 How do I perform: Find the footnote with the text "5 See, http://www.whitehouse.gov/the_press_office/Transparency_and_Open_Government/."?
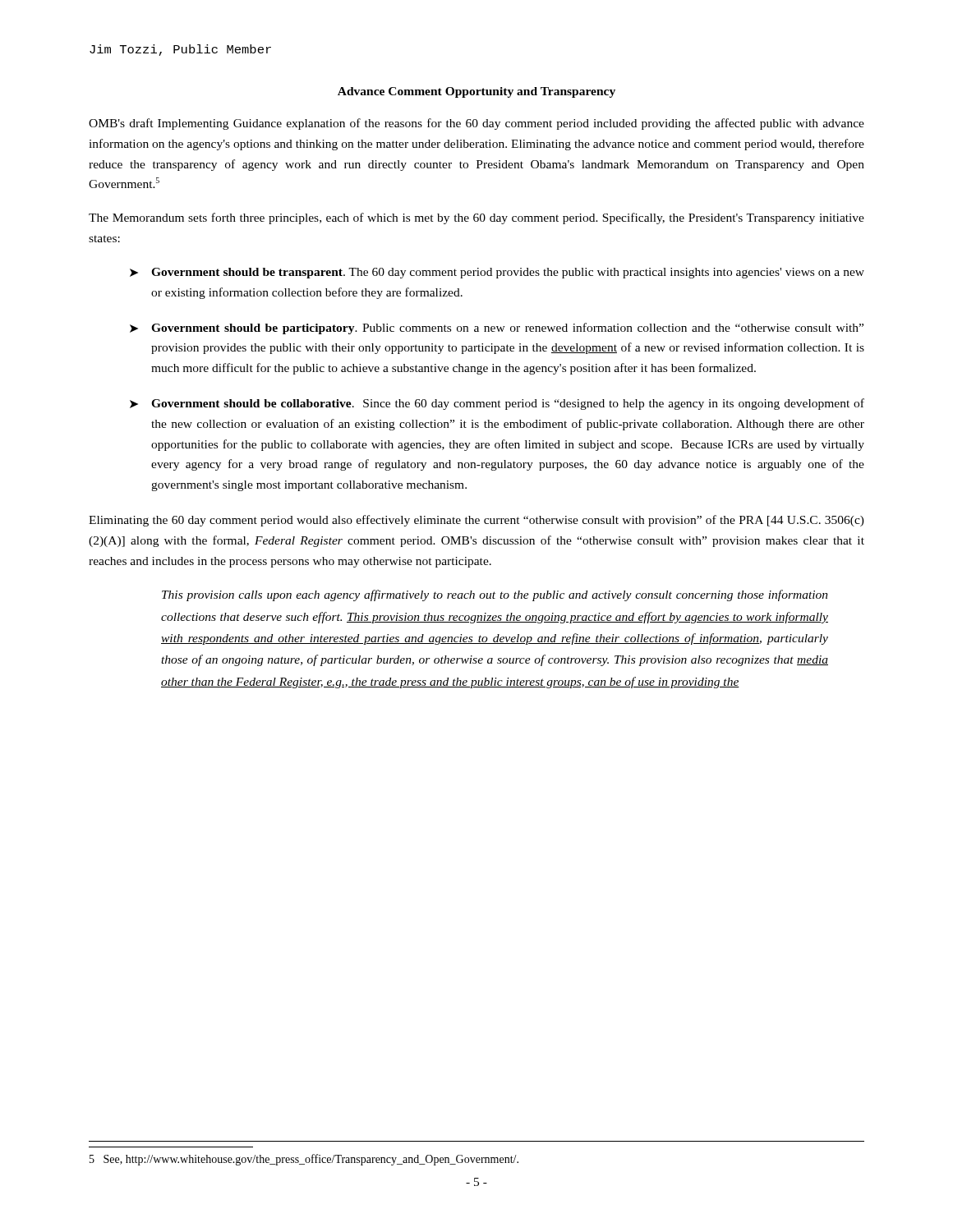(x=304, y=1159)
